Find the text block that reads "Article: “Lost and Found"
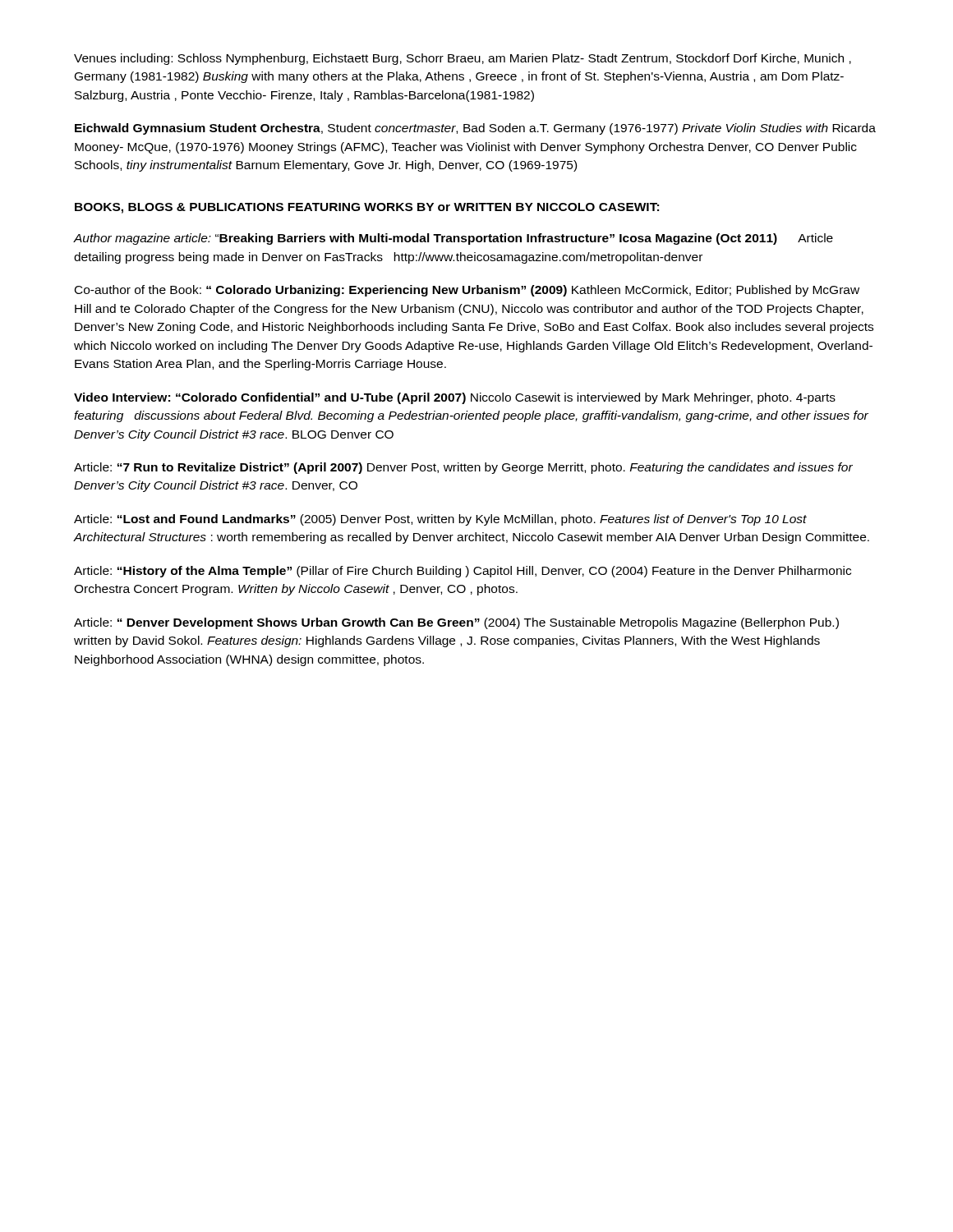953x1232 pixels. (472, 528)
